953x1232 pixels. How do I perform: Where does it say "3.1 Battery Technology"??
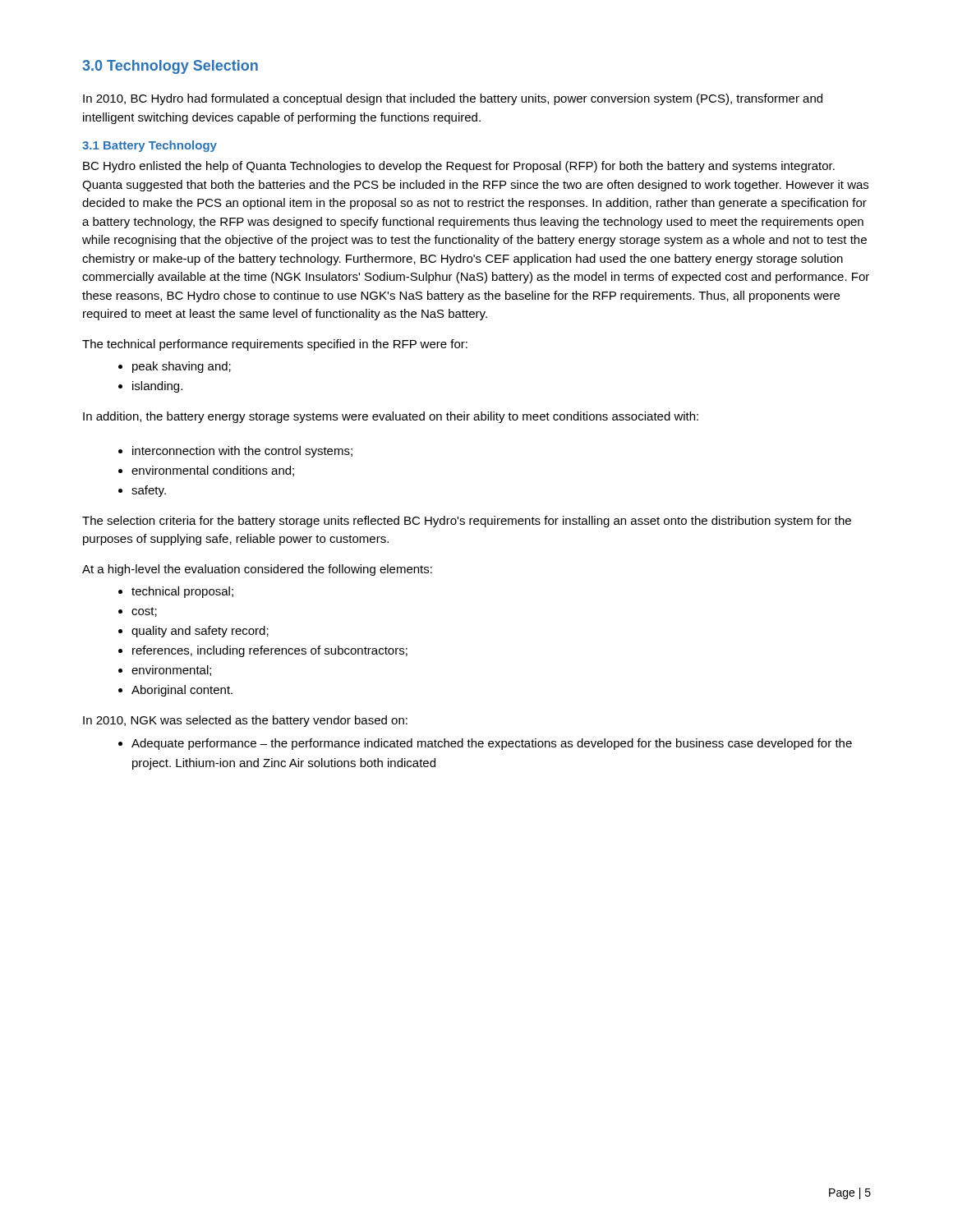pos(150,146)
